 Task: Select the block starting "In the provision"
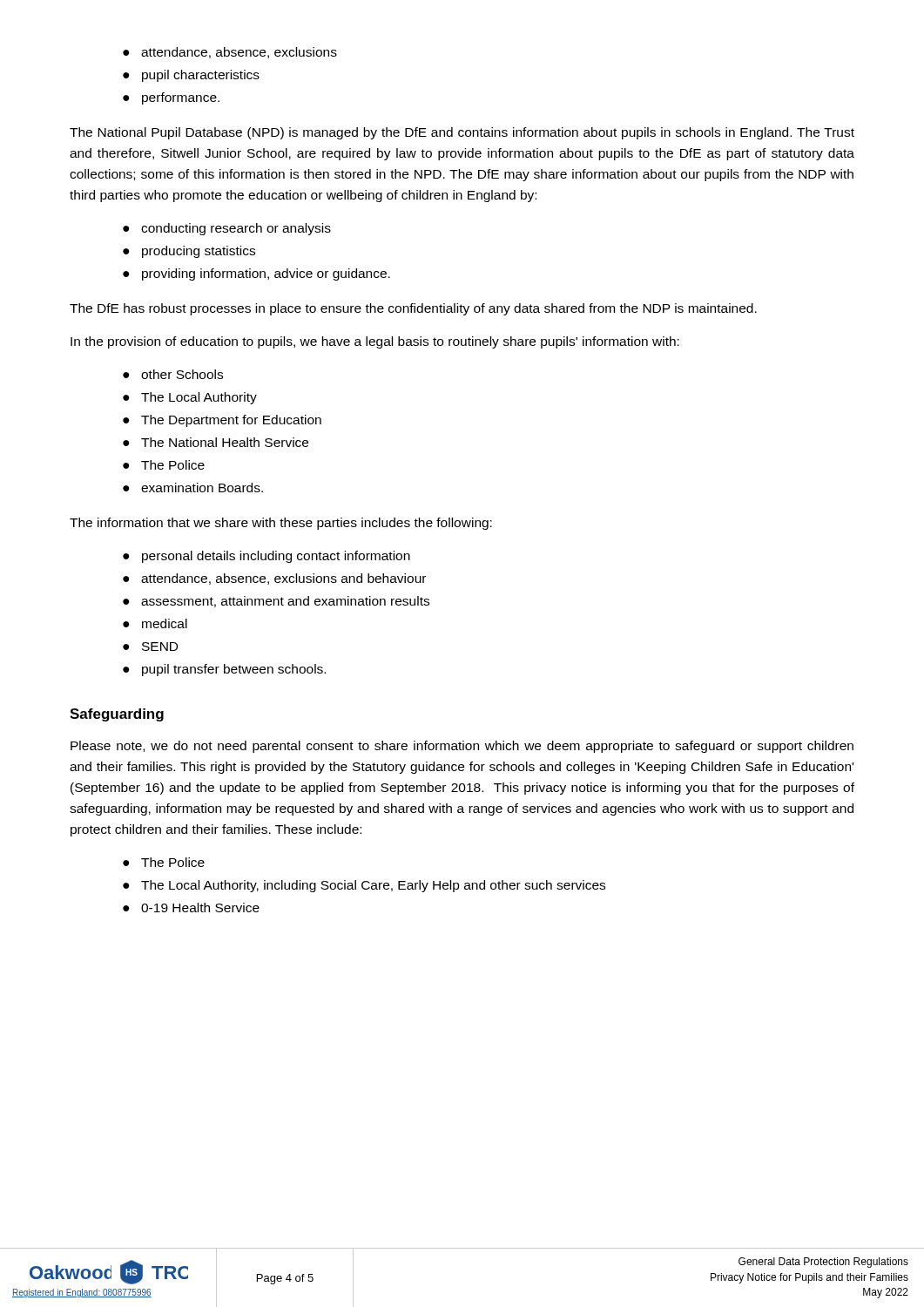[x=375, y=341]
